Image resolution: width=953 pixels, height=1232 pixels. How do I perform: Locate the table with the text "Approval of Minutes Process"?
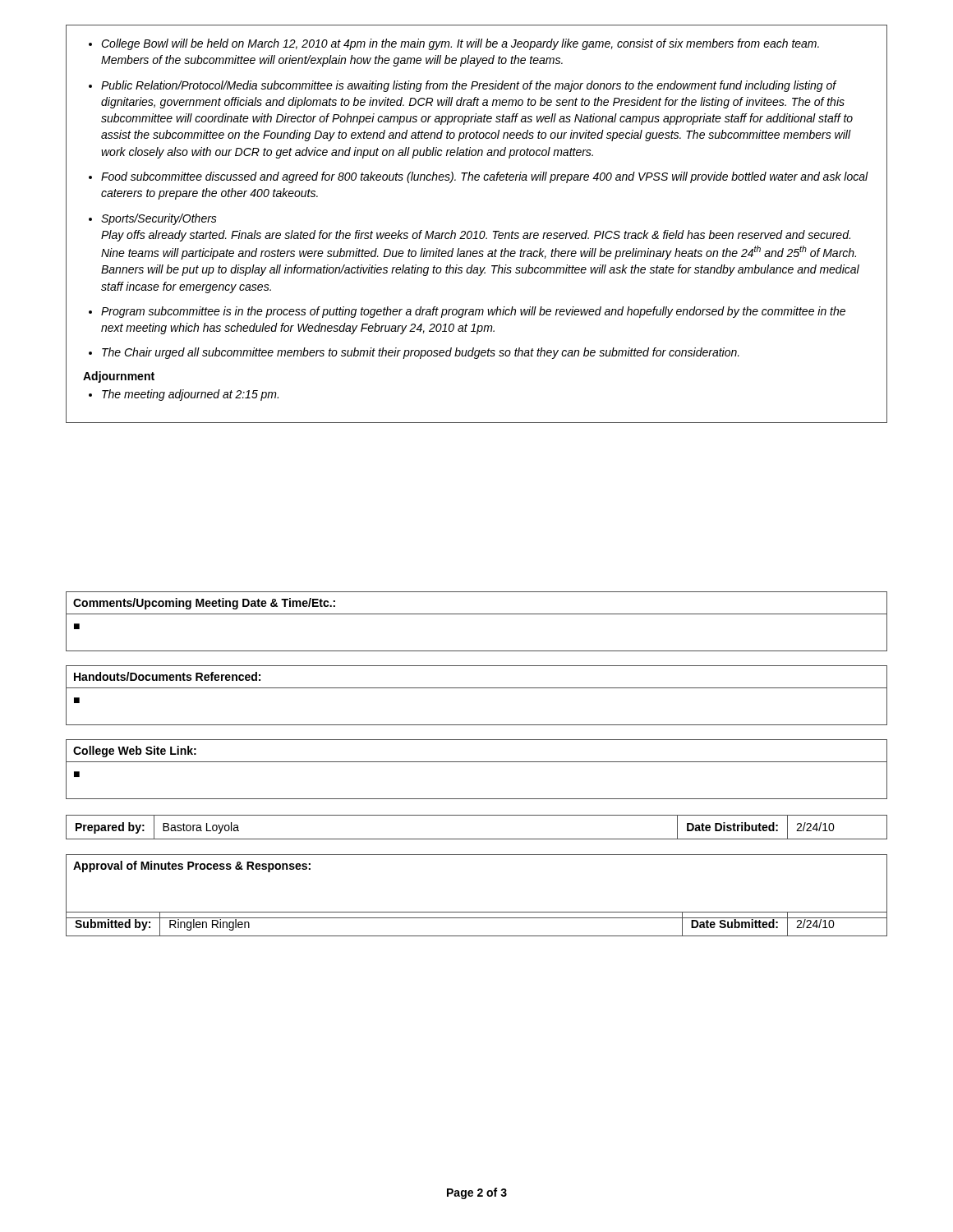(x=476, y=886)
